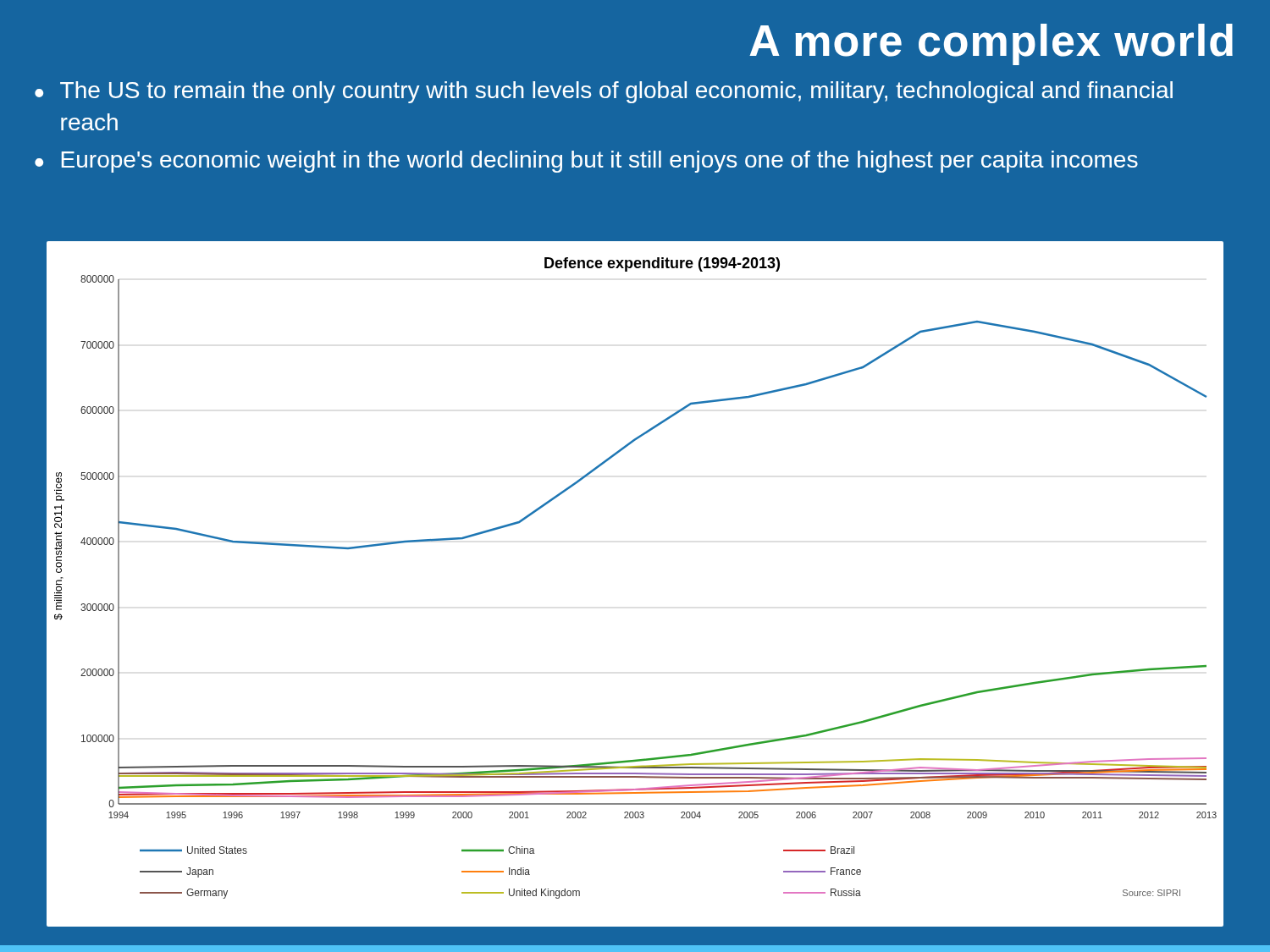Select a line chart
Screen dimensions: 952x1270
(635, 584)
